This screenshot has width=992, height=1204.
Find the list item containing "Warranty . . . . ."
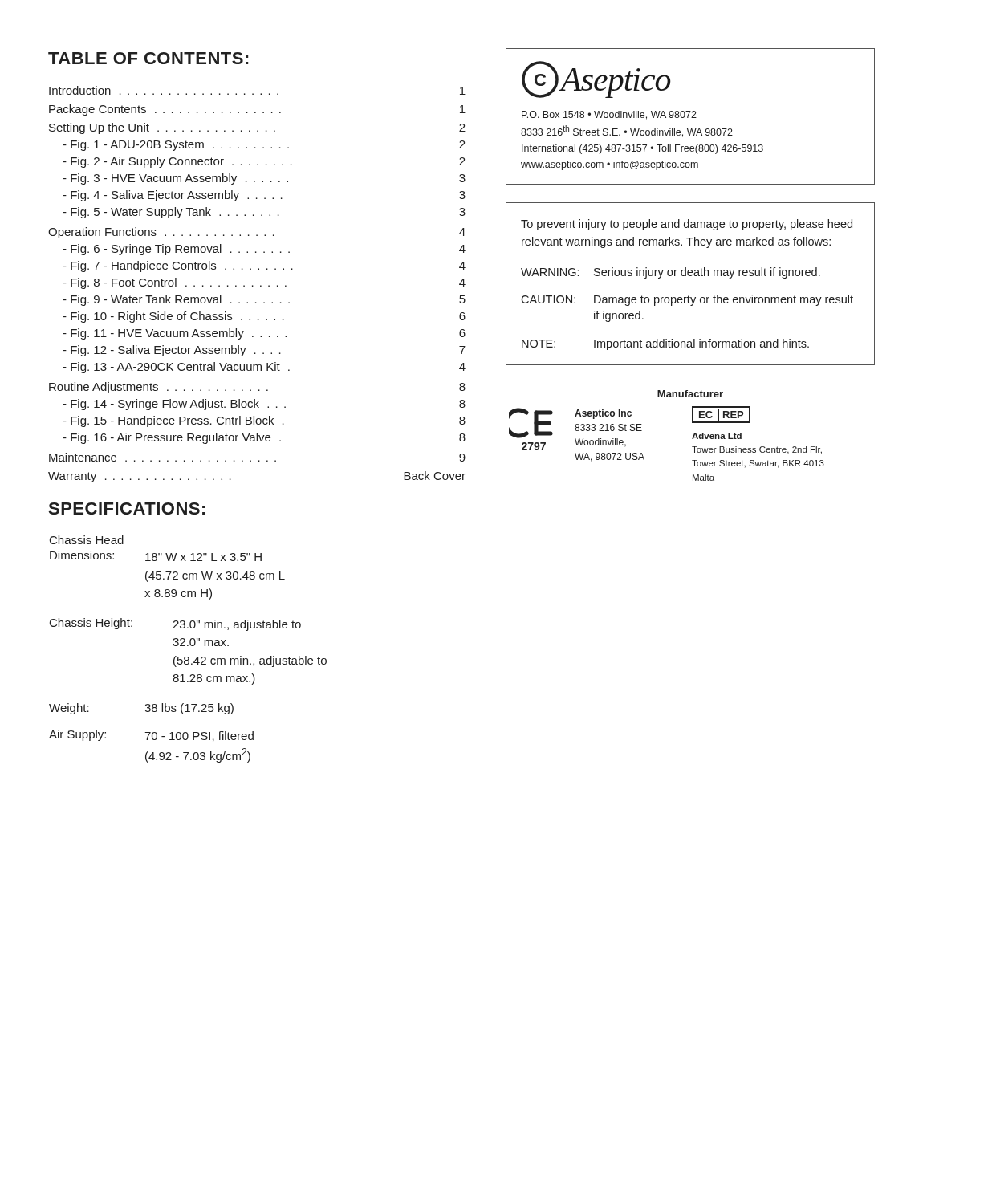pos(68,476)
